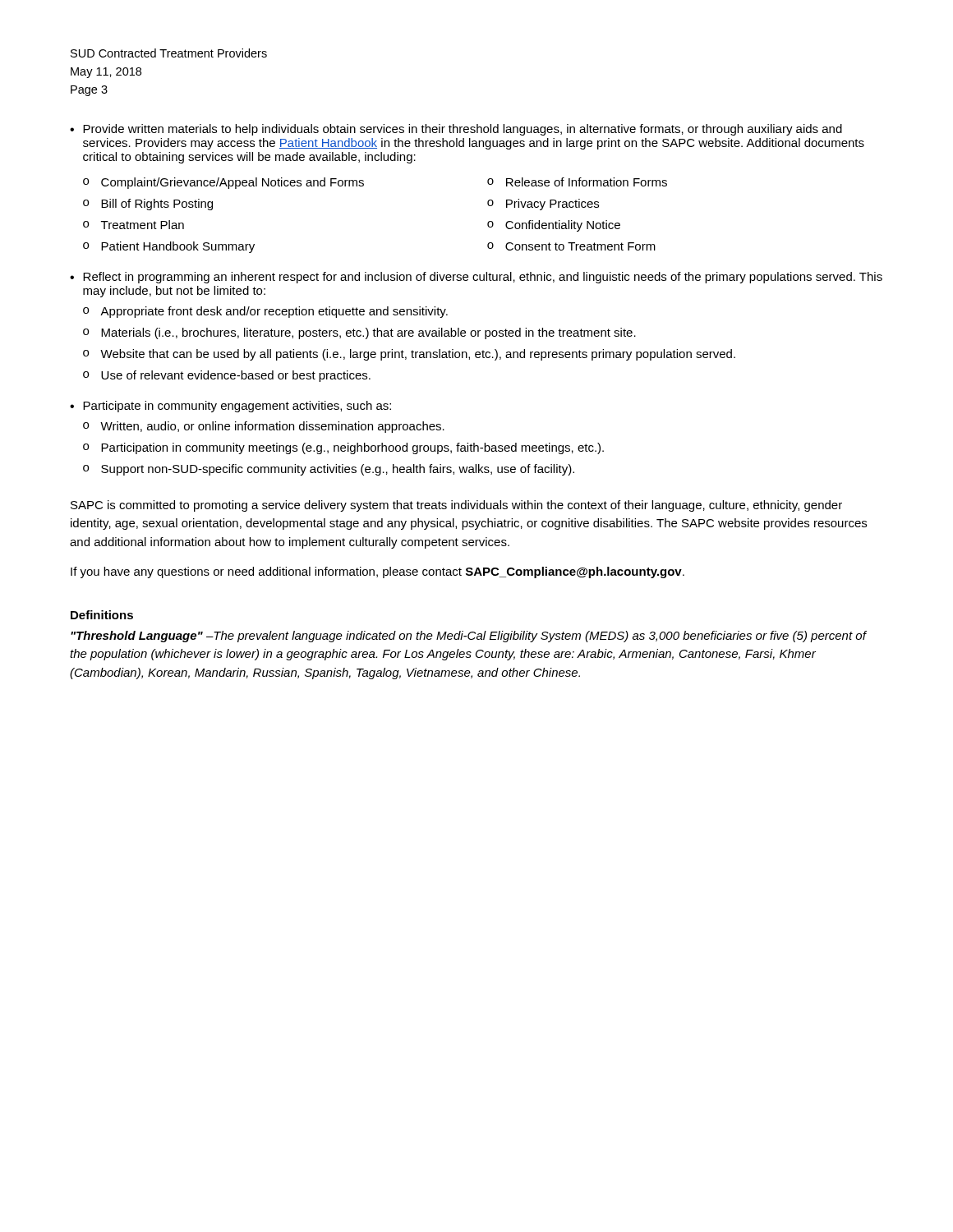The image size is (953, 1232).
Task: Locate the block of text that opens with "• Participate in community engagement activities, such as:"
Action: point(476,440)
